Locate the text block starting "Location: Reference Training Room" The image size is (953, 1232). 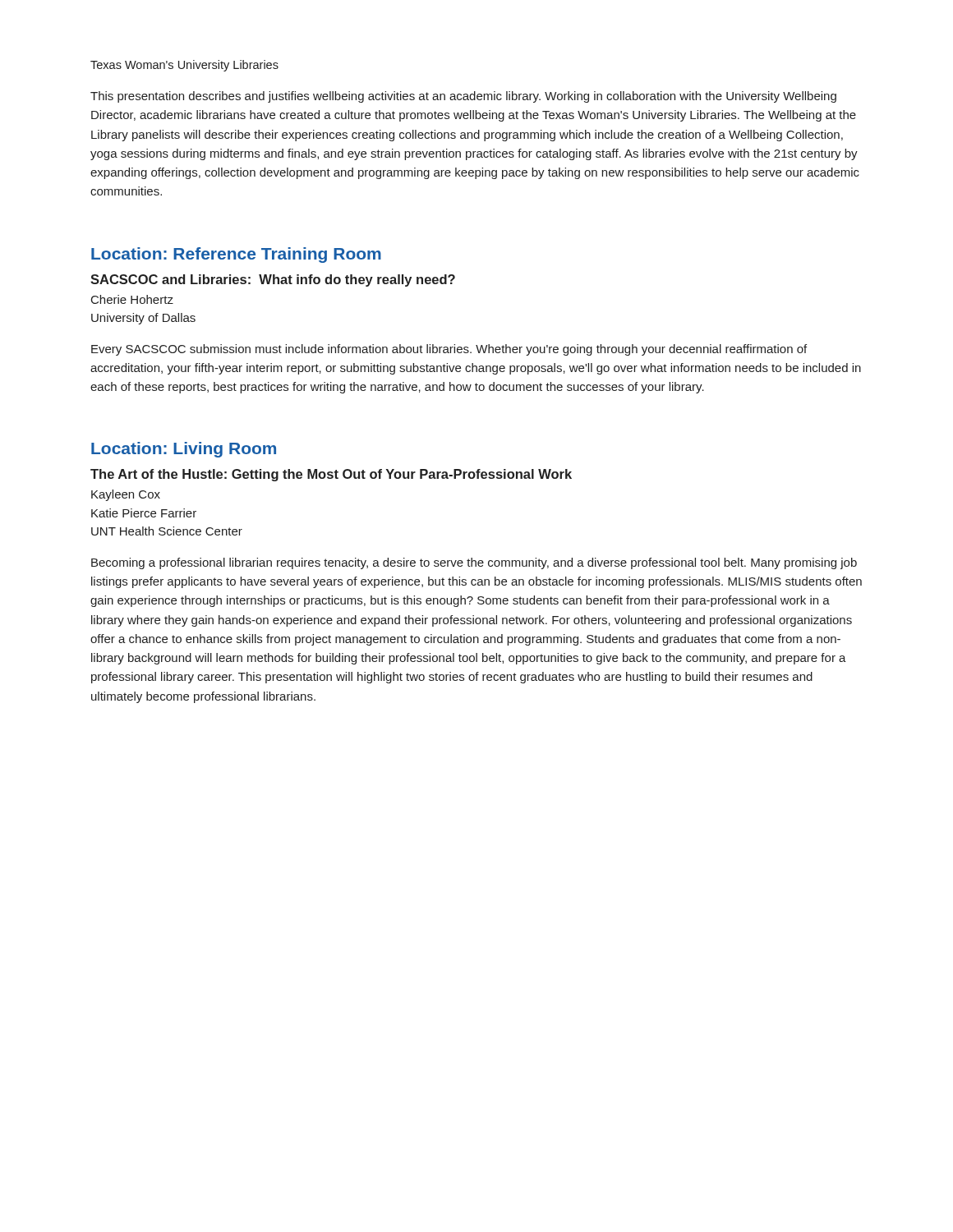(x=236, y=253)
